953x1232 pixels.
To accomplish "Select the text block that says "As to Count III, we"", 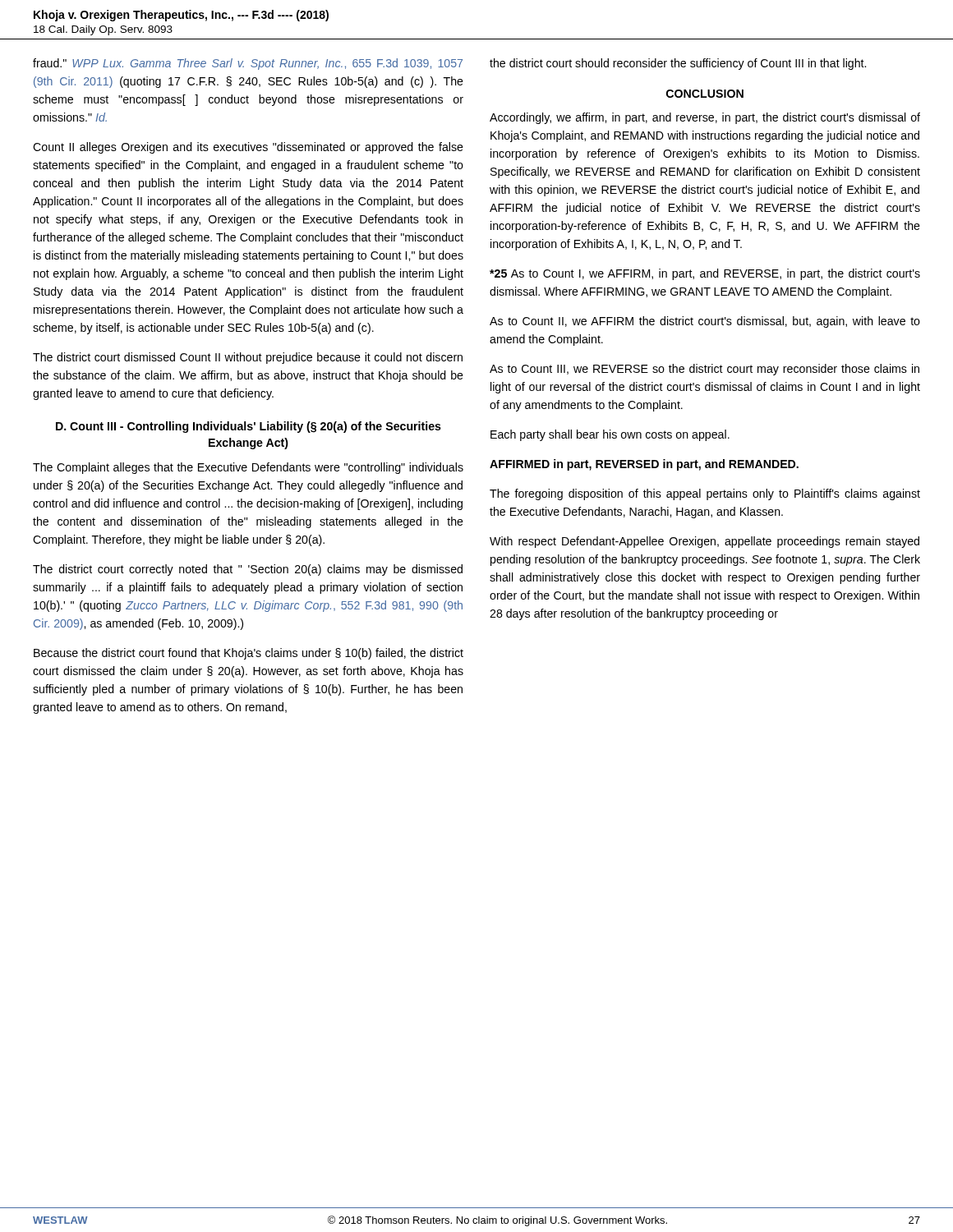I will pyautogui.click(x=705, y=387).
